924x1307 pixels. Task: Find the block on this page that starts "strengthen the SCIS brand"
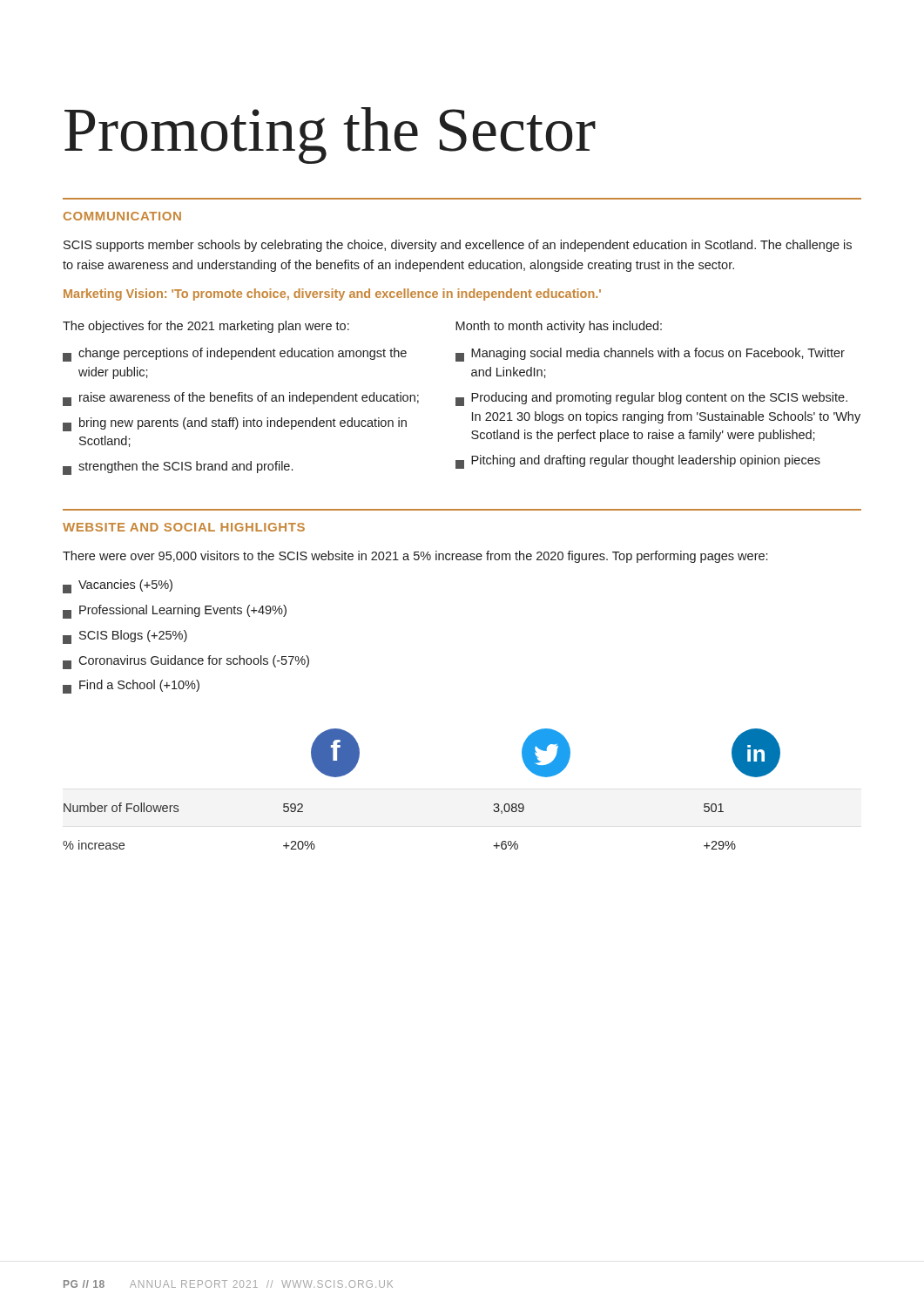point(250,467)
